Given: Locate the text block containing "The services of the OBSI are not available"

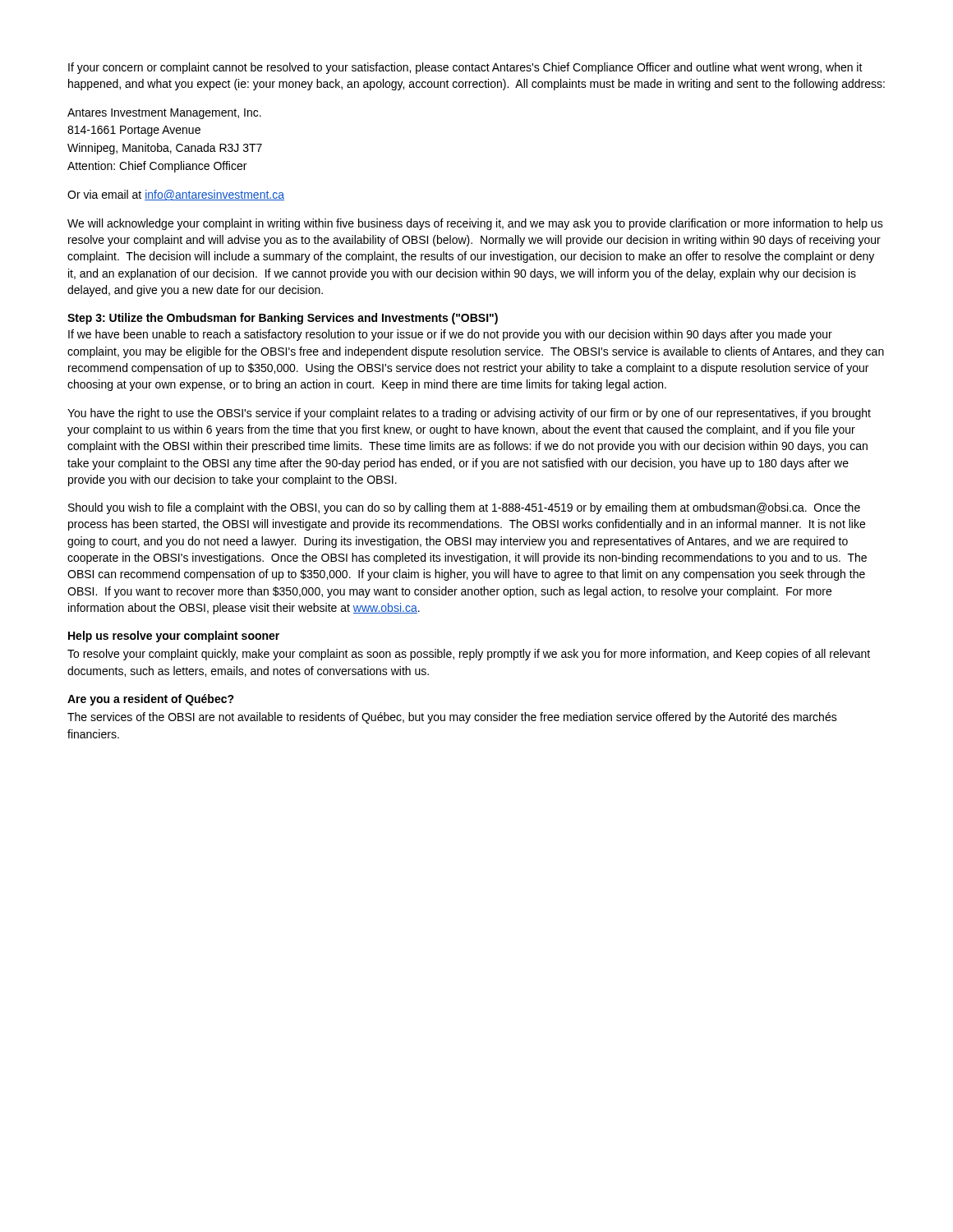Looking at the screenshot, I should (452, 726).
